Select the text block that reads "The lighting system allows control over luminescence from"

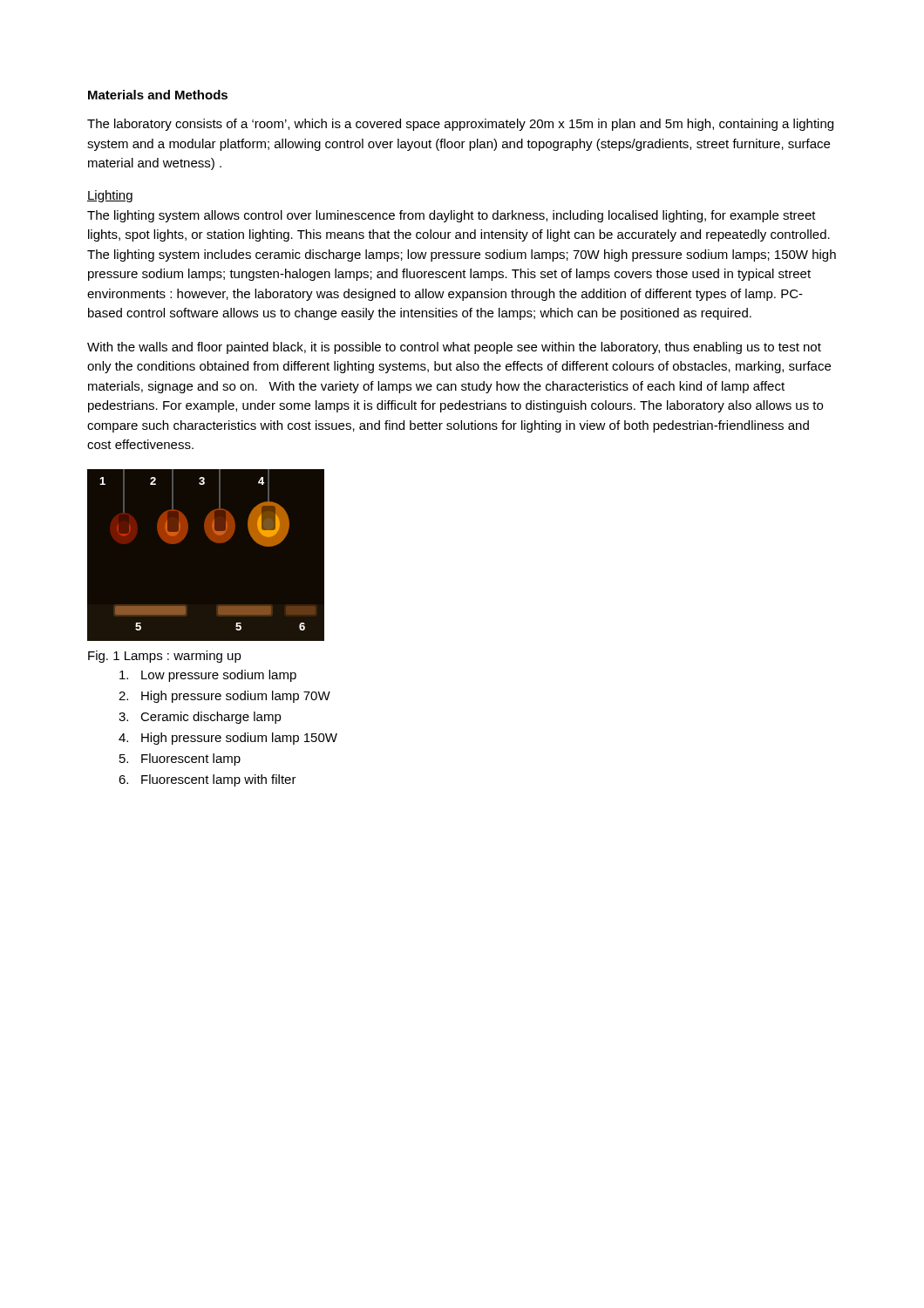pyautogui.click(x=462, y=264)
